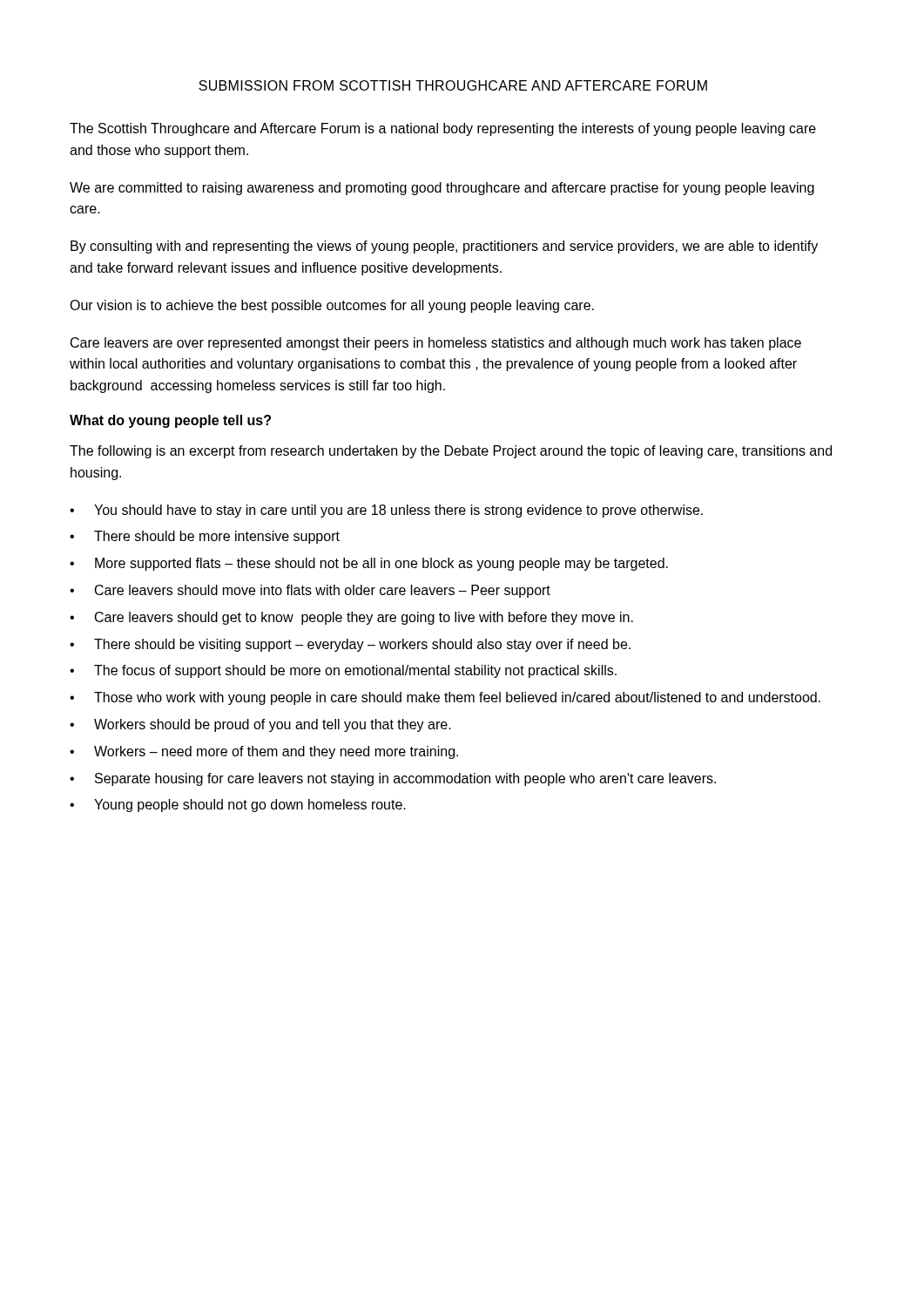
Task: Click on the passage starting "What do young people tell us?"
Action: click(171, 420)
